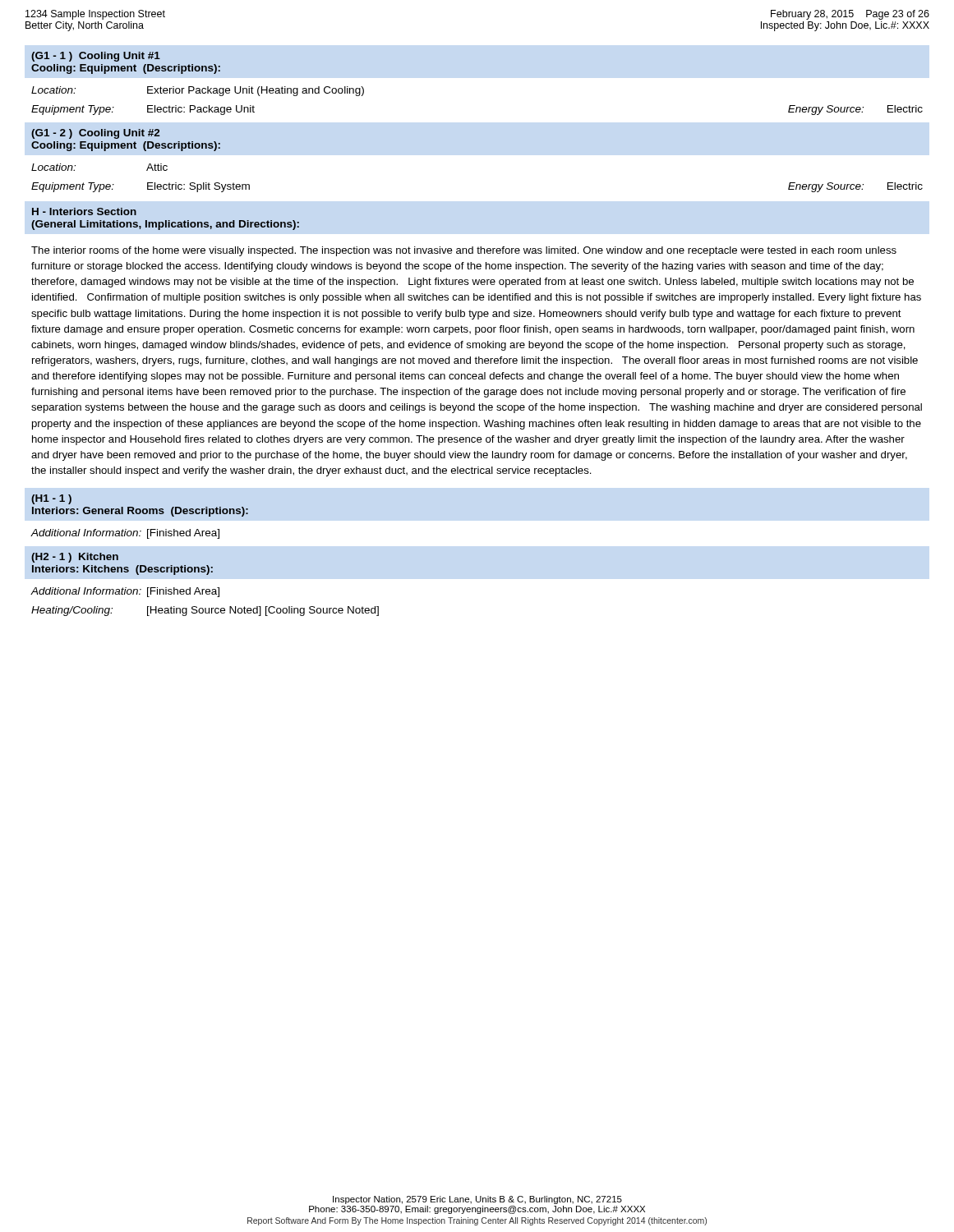Find the text block starting "(G1 - 1 )"

pyautogui.click(x=126, y=62)
